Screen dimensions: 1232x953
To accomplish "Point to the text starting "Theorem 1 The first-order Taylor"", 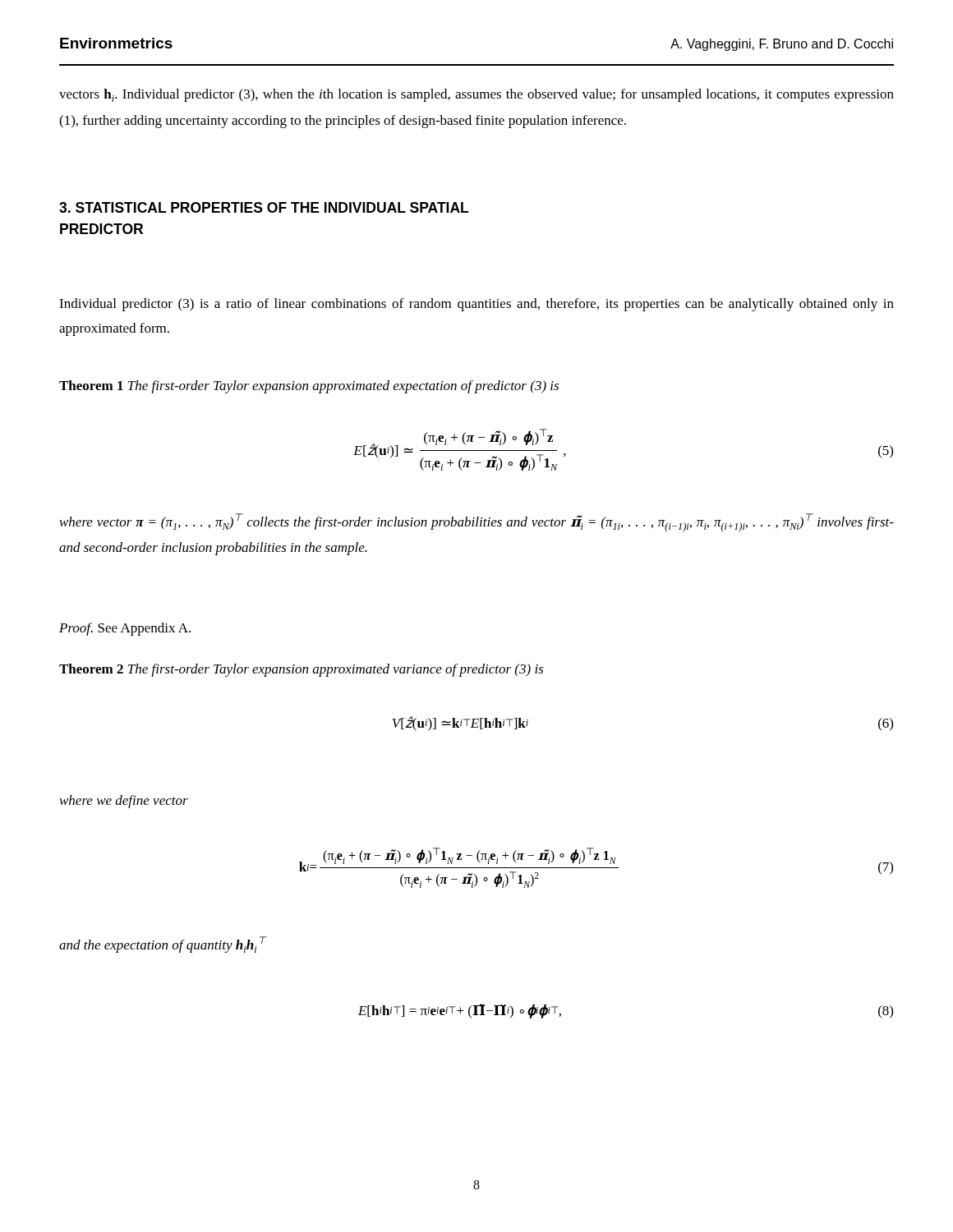I will (x=309, y=386).
